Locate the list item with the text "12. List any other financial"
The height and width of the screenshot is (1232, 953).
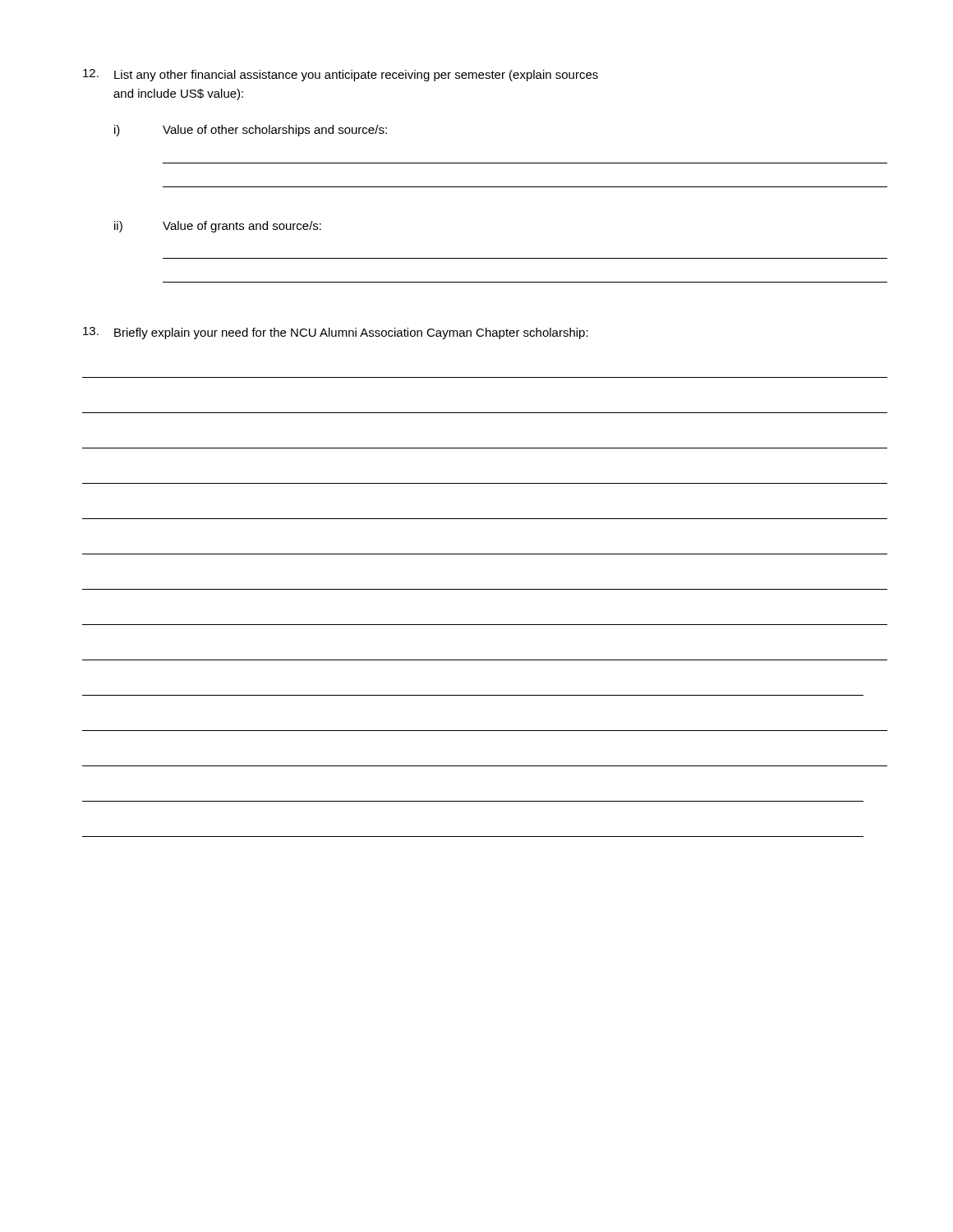click(340, 84)
